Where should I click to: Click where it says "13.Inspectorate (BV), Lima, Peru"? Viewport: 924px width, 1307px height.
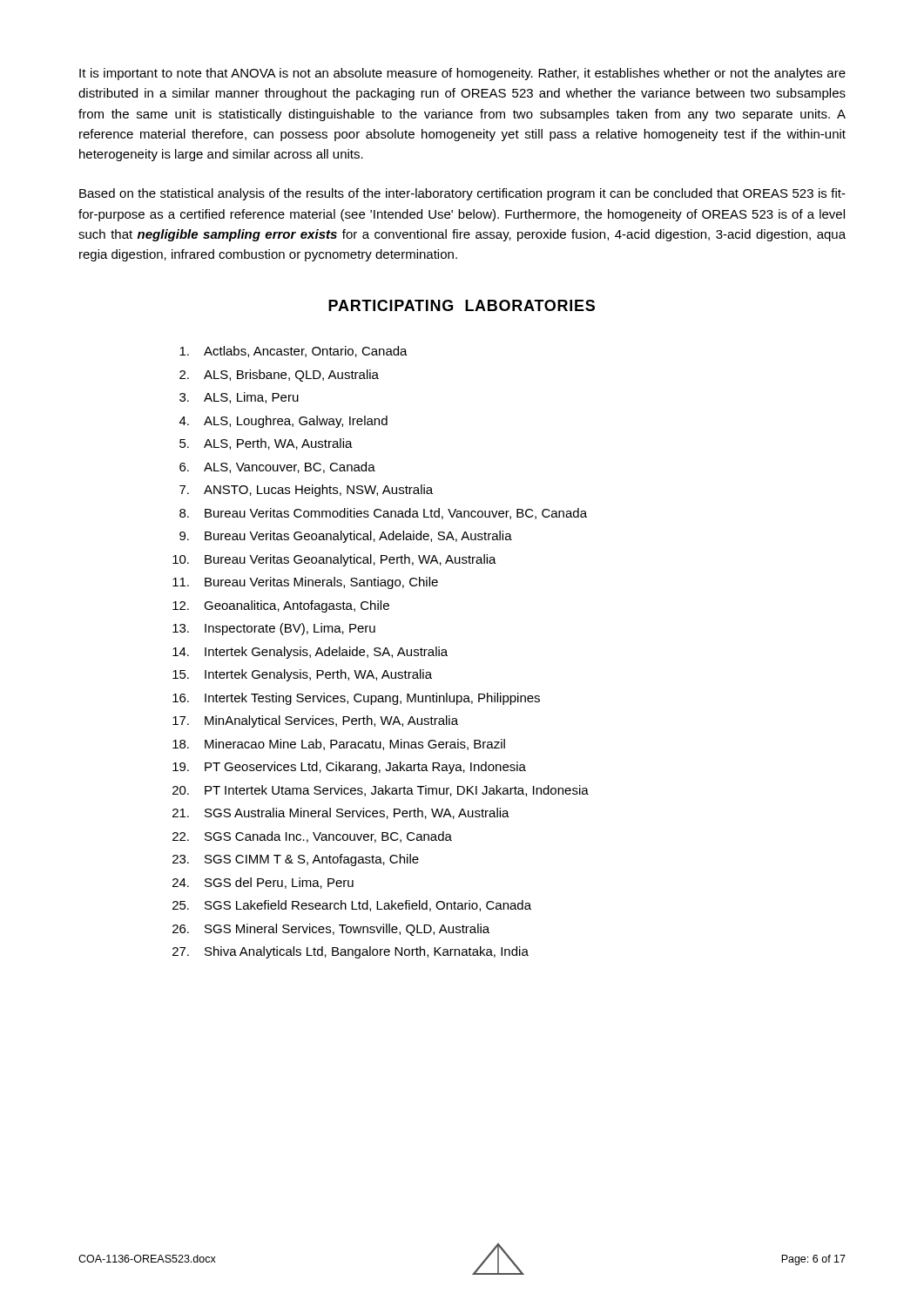point(262,628)
